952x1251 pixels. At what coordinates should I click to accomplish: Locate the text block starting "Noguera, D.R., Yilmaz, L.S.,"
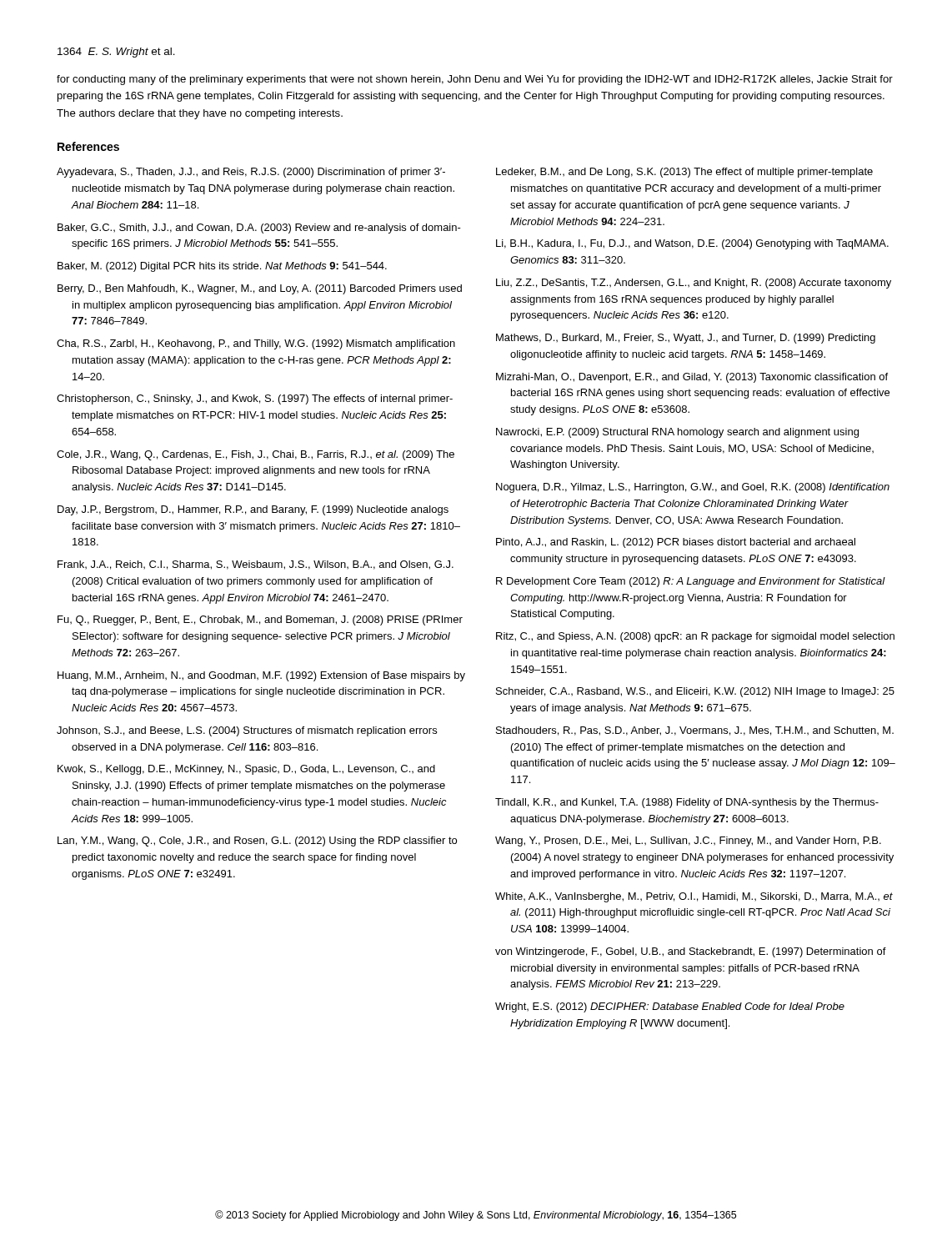[x=692, y=503]
